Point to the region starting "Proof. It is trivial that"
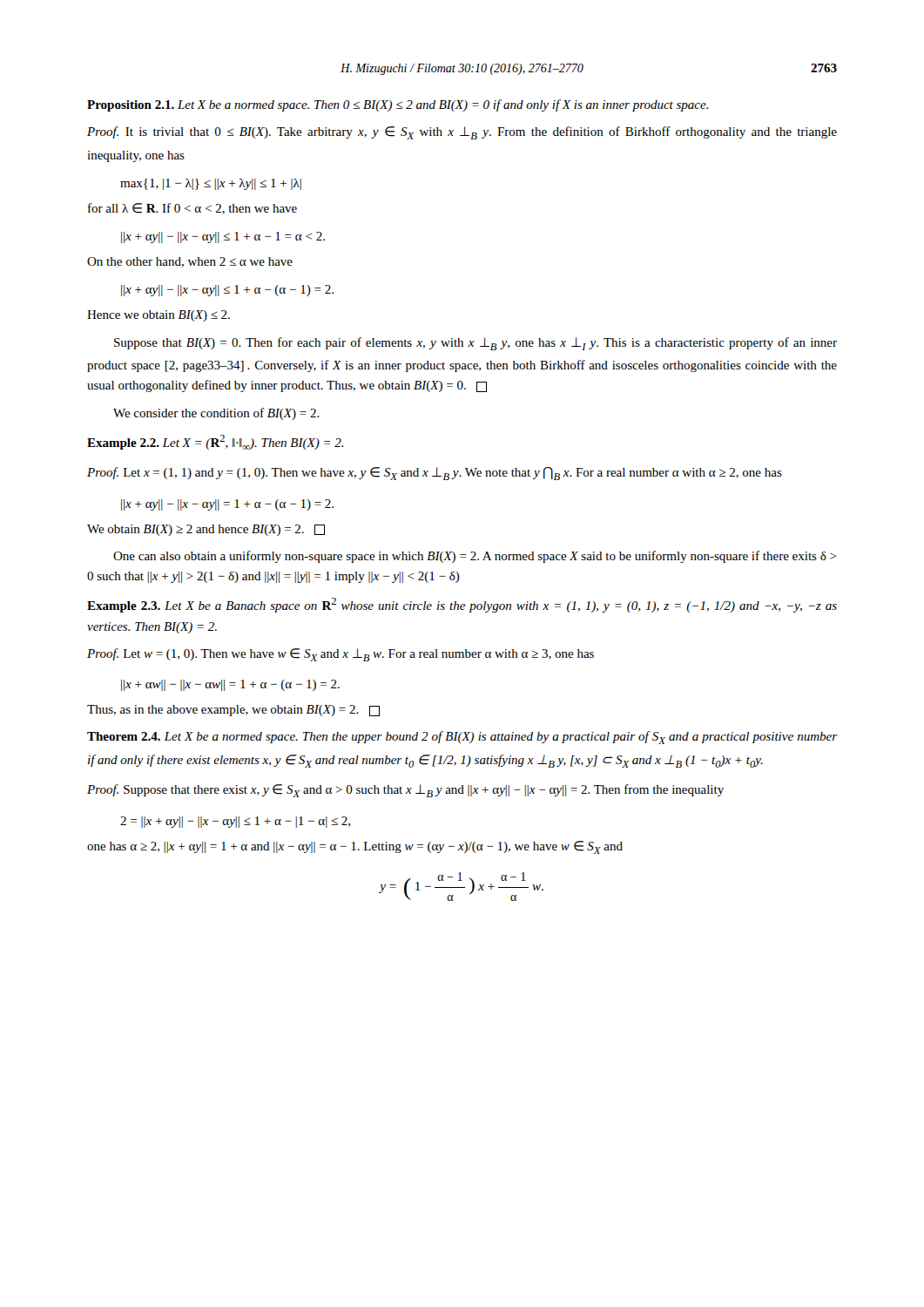The width and height of the screenshot is (924, 1307). (x=462, y=143)
